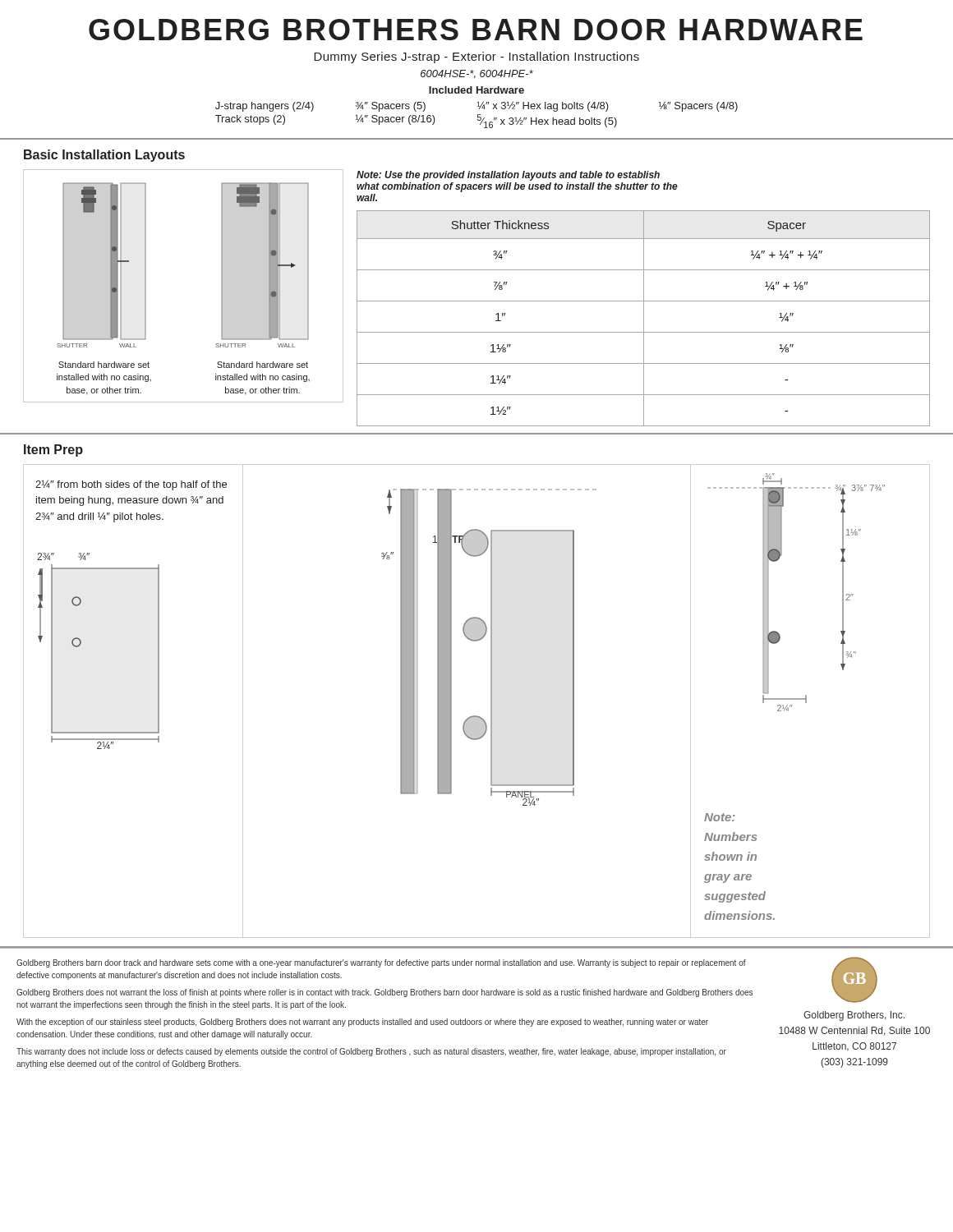Find "Basic Installation Layouts" on this page

[x=104, y=155]
